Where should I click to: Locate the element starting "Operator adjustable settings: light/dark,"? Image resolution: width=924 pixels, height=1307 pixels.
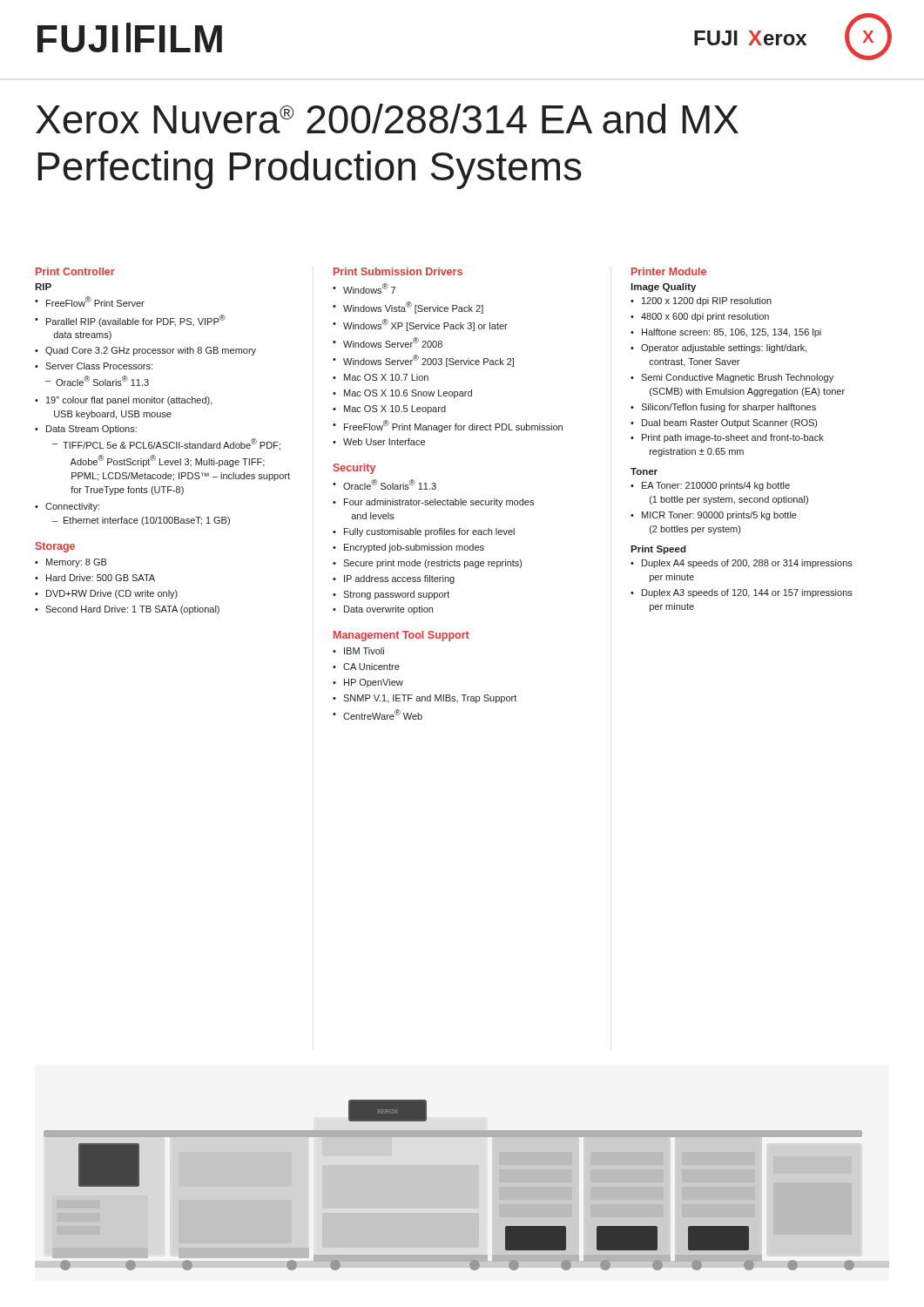click(x=724, y=354)
